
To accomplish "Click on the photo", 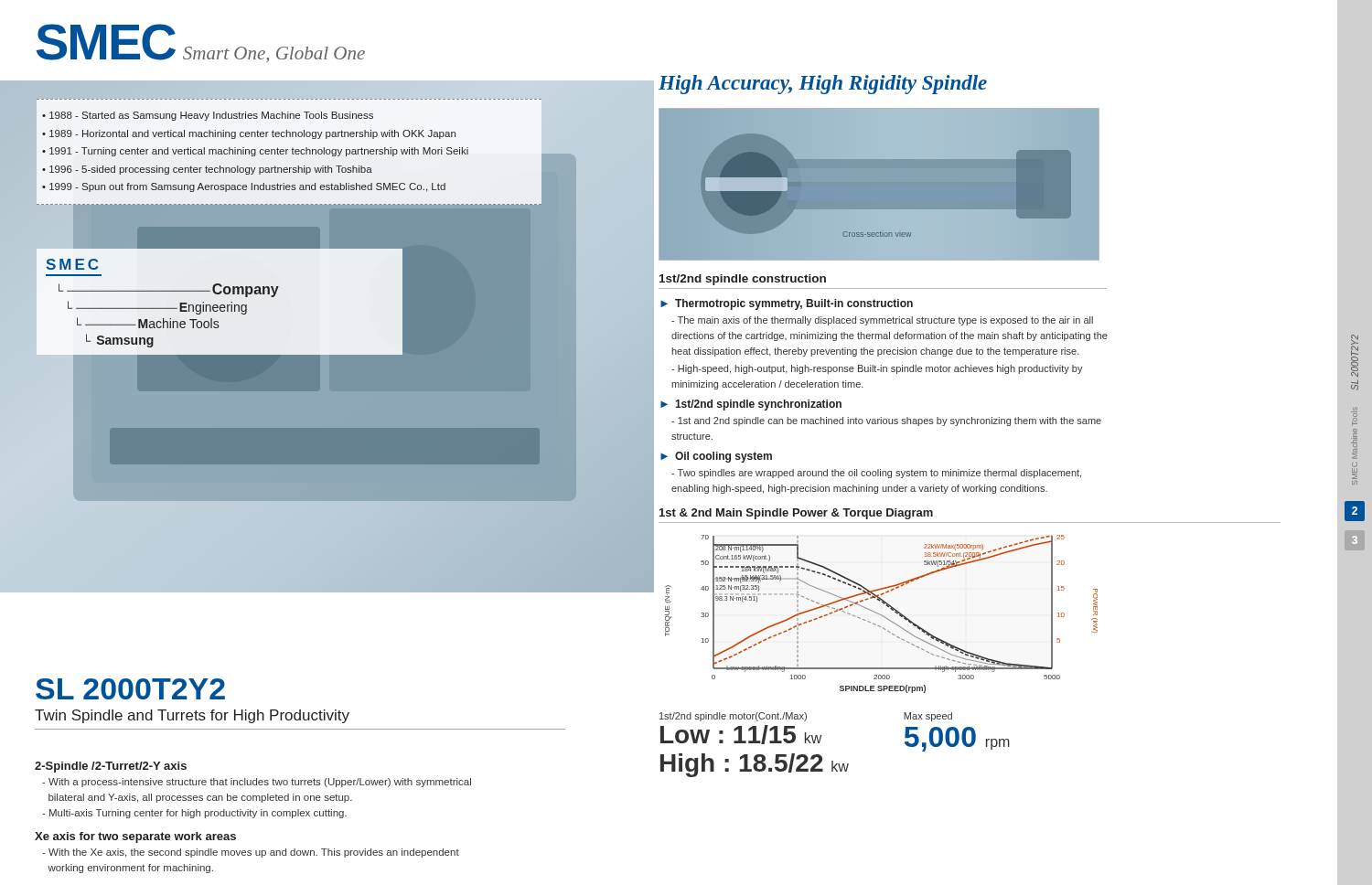I will (x=879, y=184).
